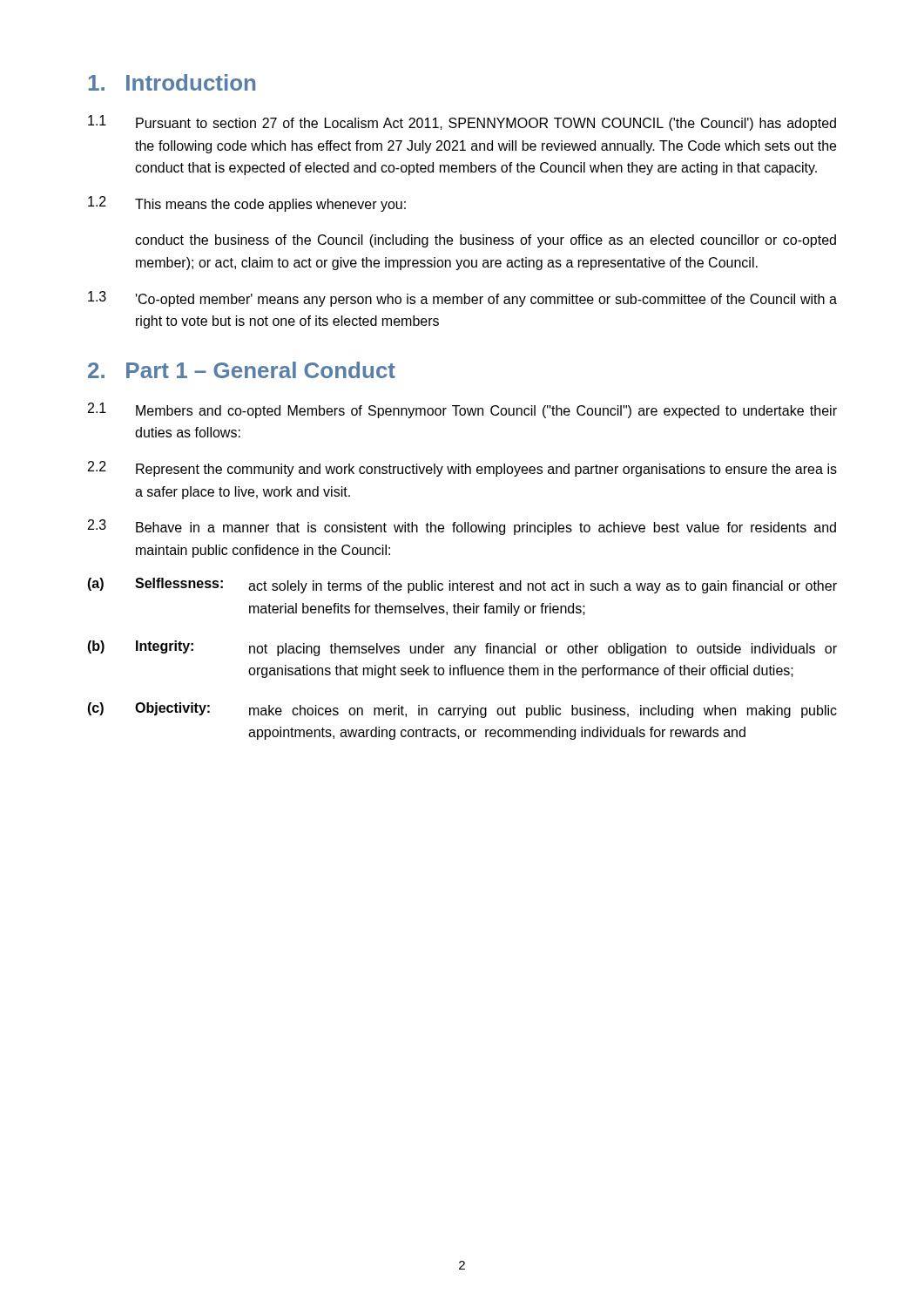924x1307 pixels.
Task: Find the text block containing "conduct the business of the"
Action: (486, 251)
